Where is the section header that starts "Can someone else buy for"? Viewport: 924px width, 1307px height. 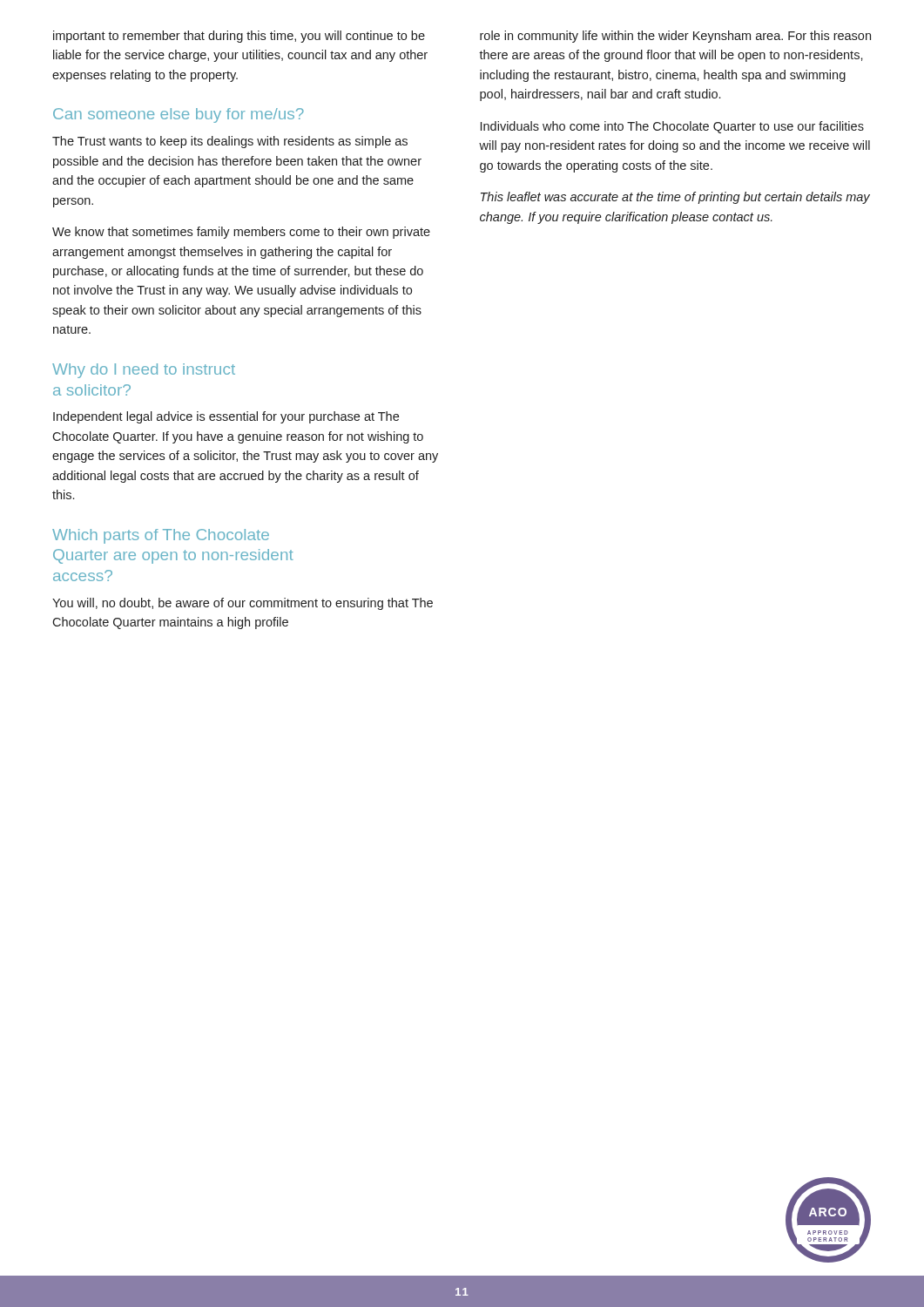(248, 114)
